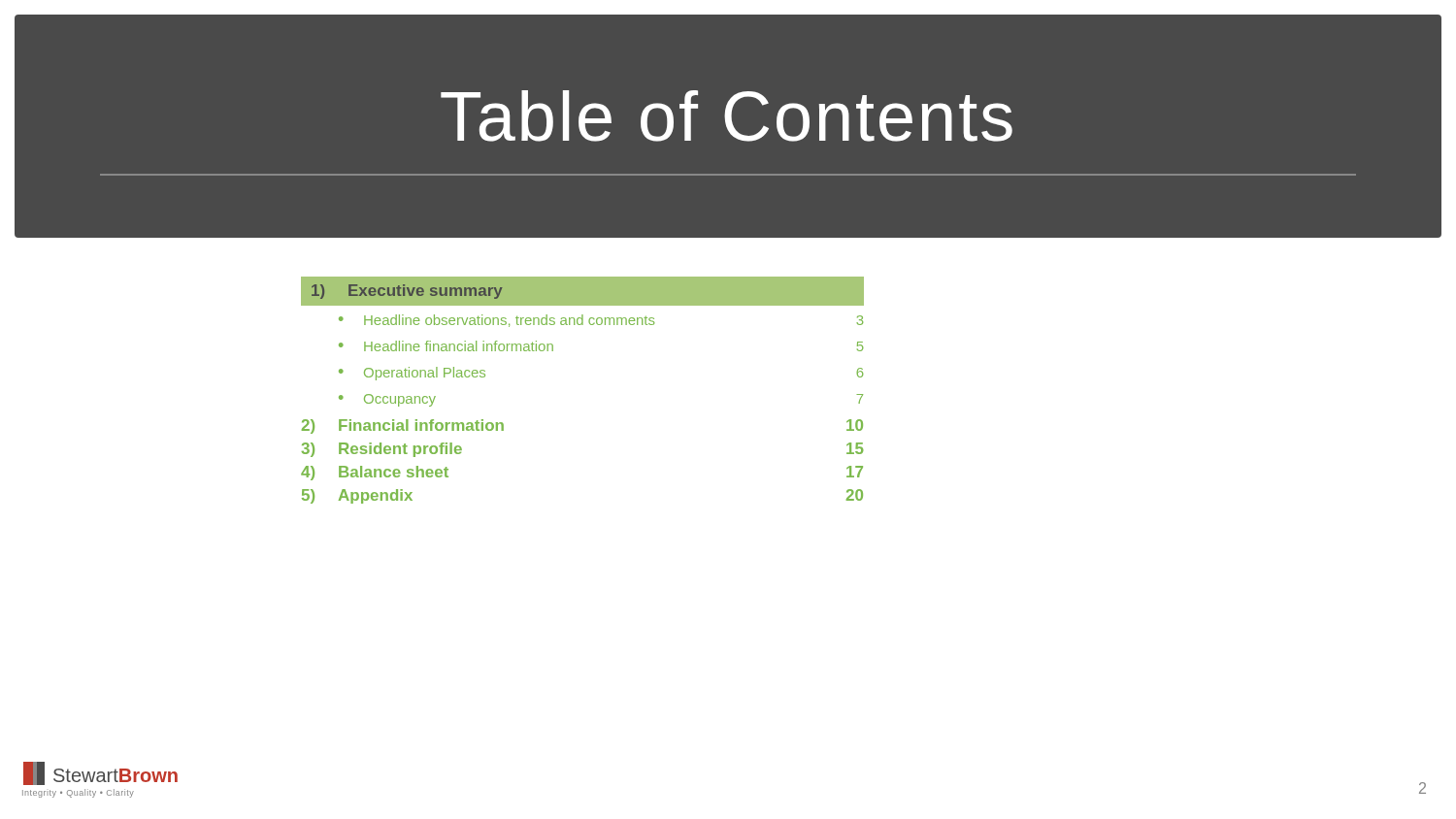
Task: Point to the element starting "Table of Contents"
Action: coord(728,126)
